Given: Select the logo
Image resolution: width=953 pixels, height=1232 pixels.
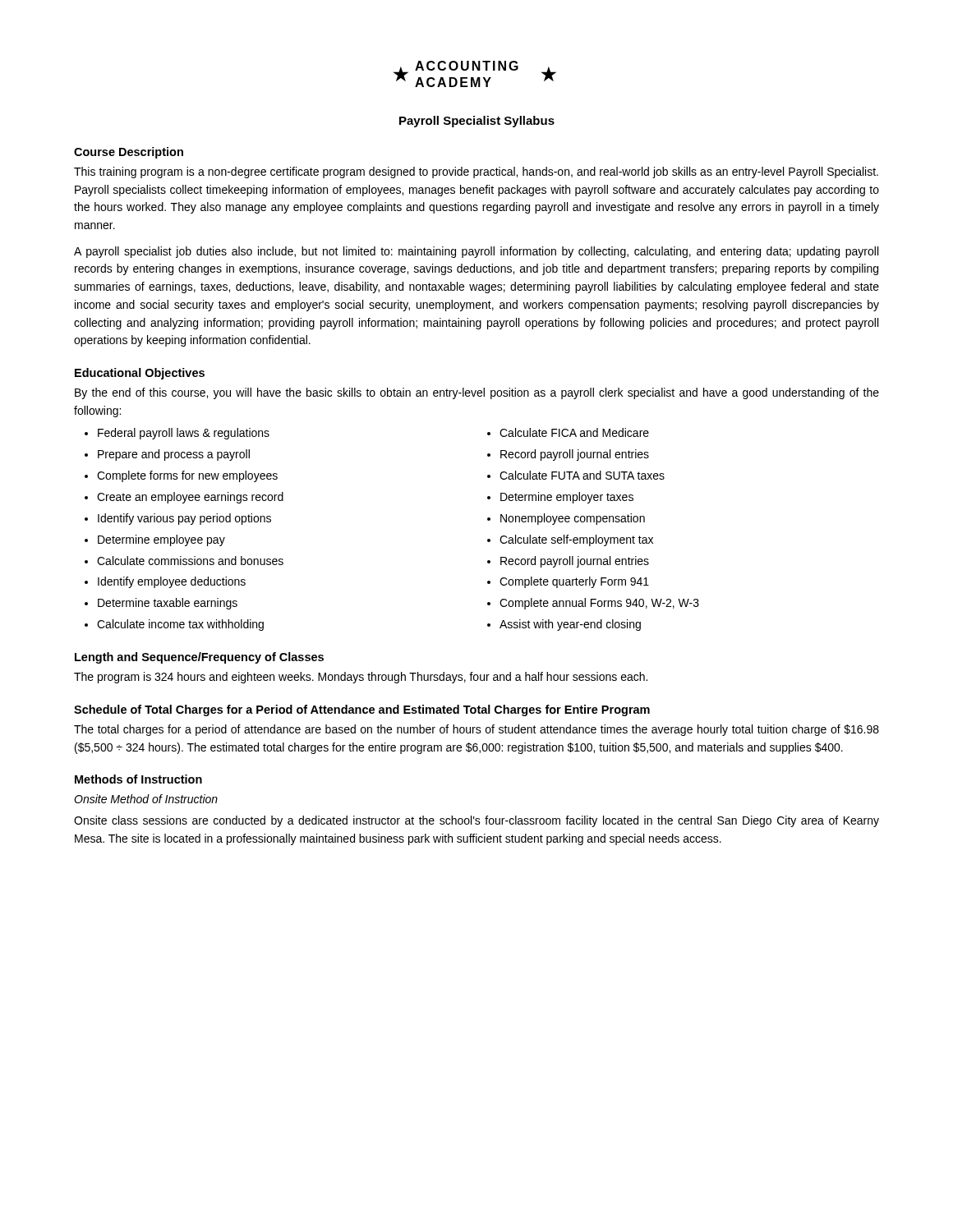Looking at the screenshot, I should [476, 73].
